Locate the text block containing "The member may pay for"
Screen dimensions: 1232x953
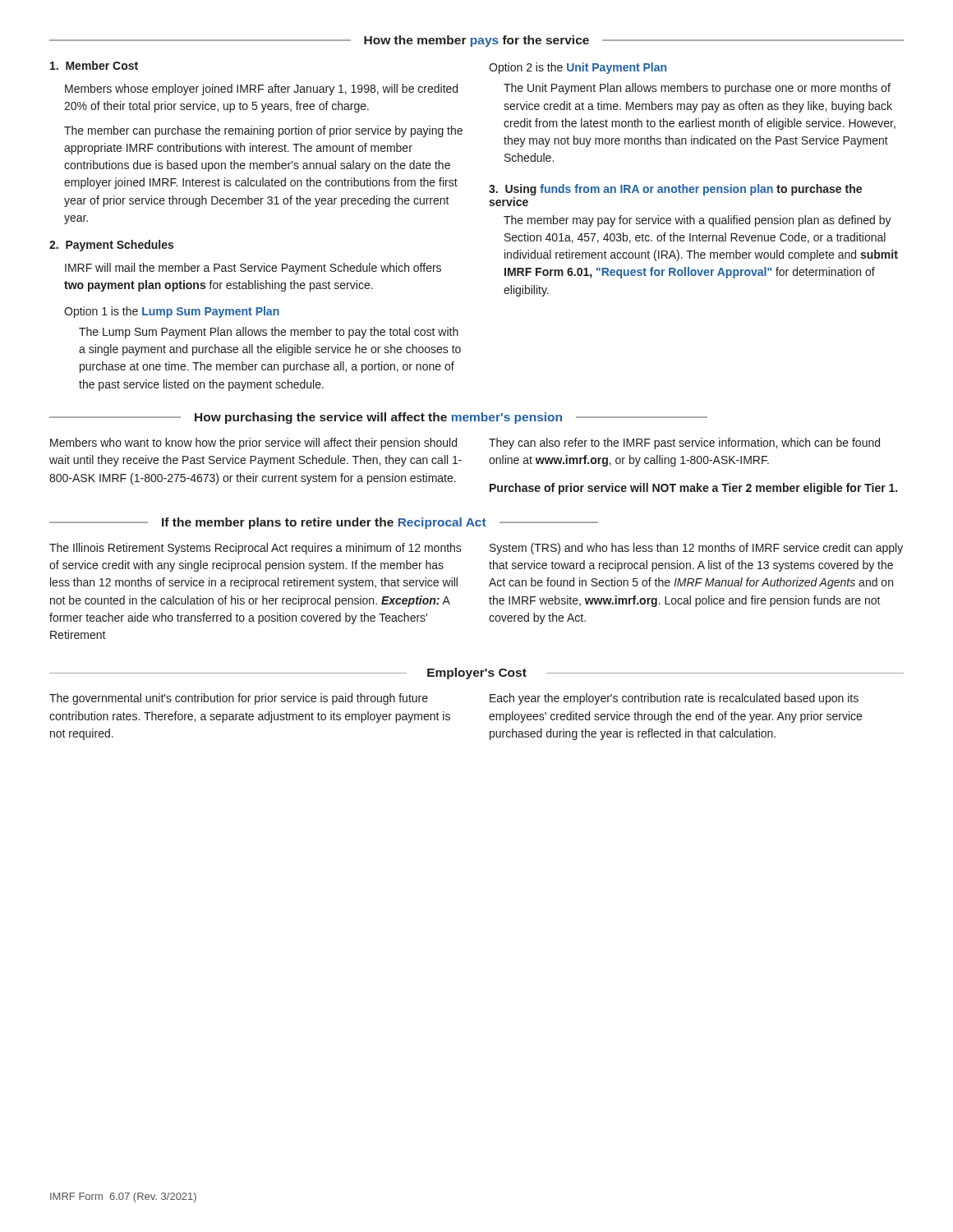[701, 255]
